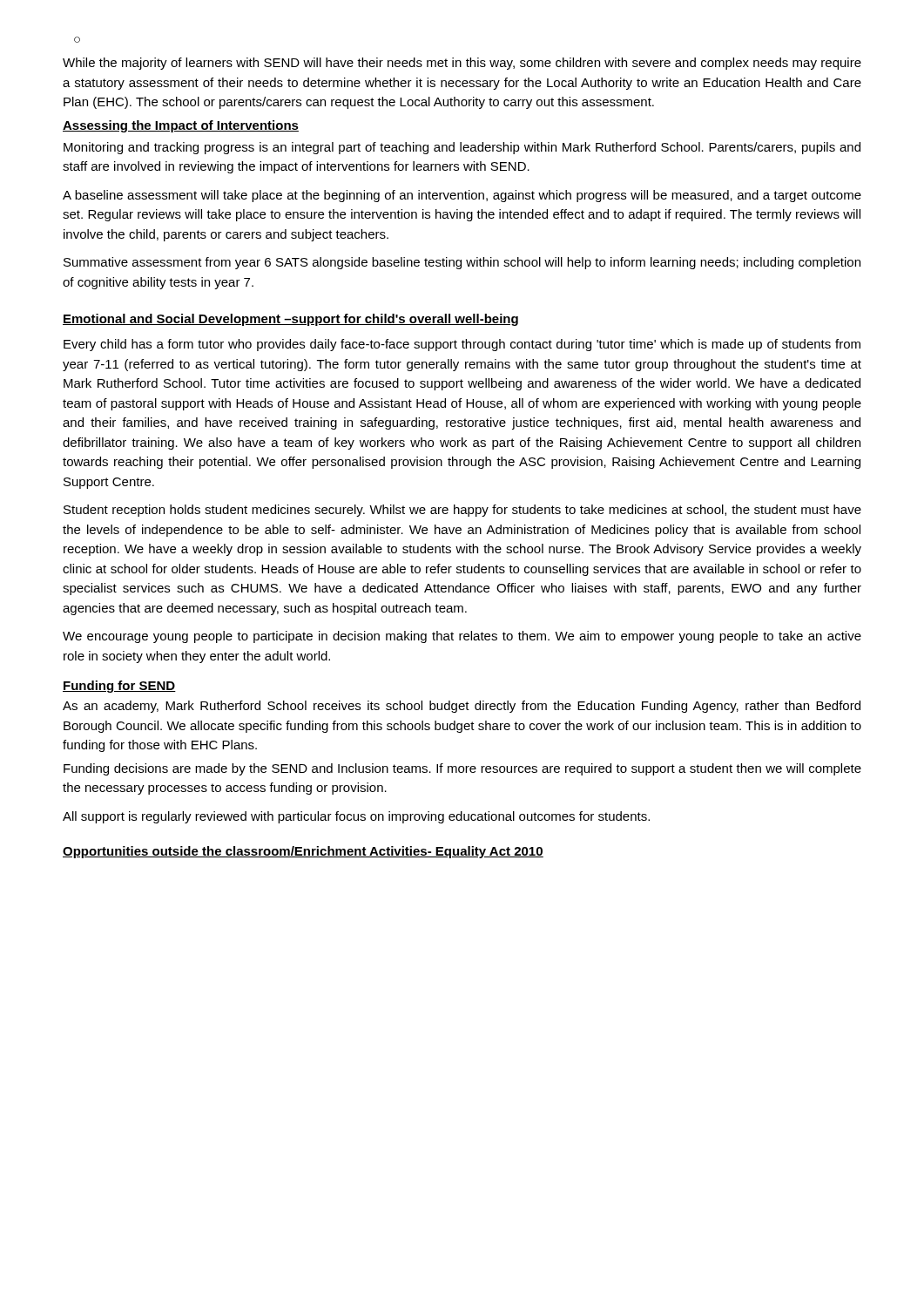The height and width of the screenshot is (1307, 924).
Task: Point to the text block starting "Emotional and Social"
Action: 291,318
